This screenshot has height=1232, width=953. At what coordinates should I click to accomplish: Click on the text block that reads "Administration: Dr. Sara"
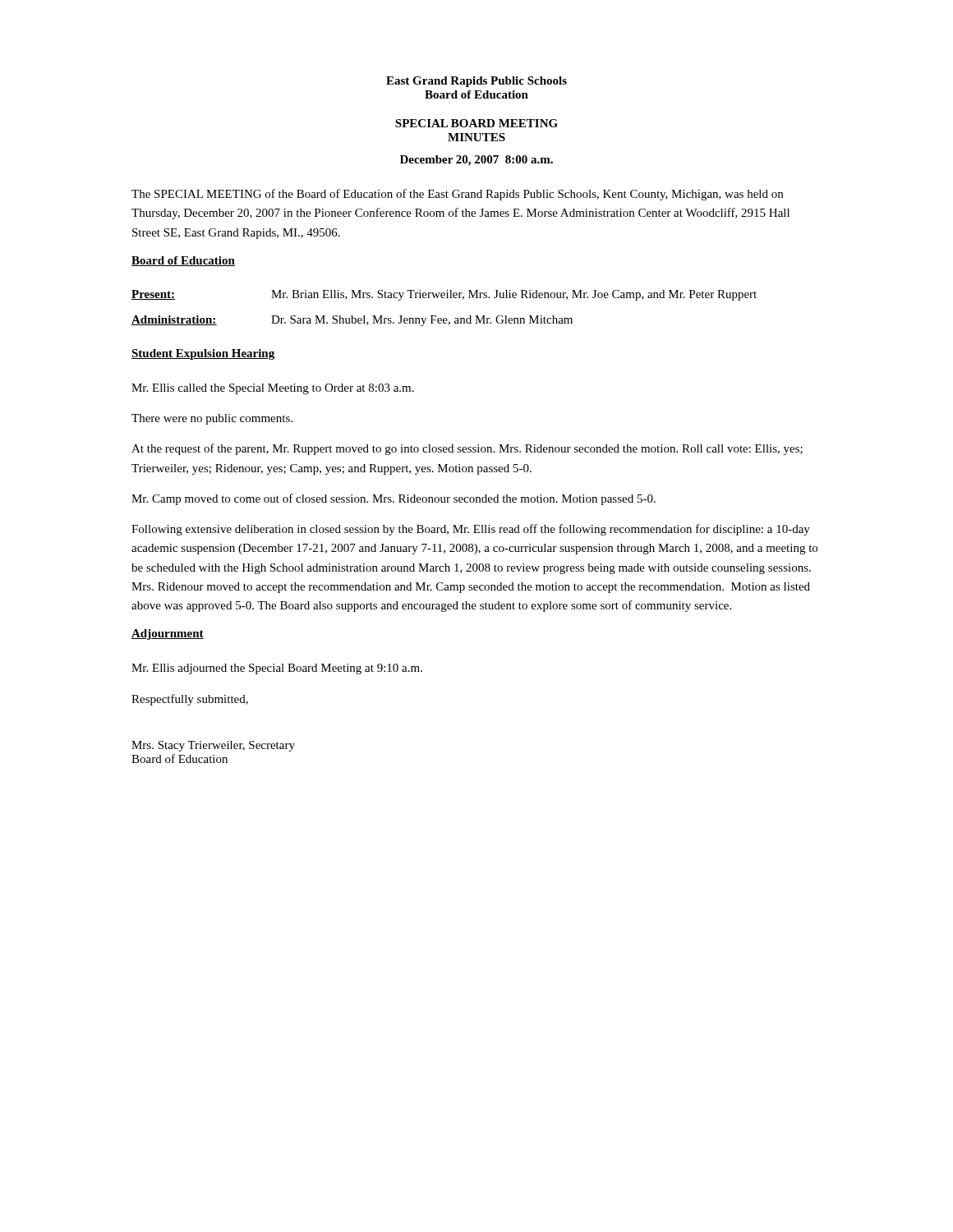(x=476, y=320)
